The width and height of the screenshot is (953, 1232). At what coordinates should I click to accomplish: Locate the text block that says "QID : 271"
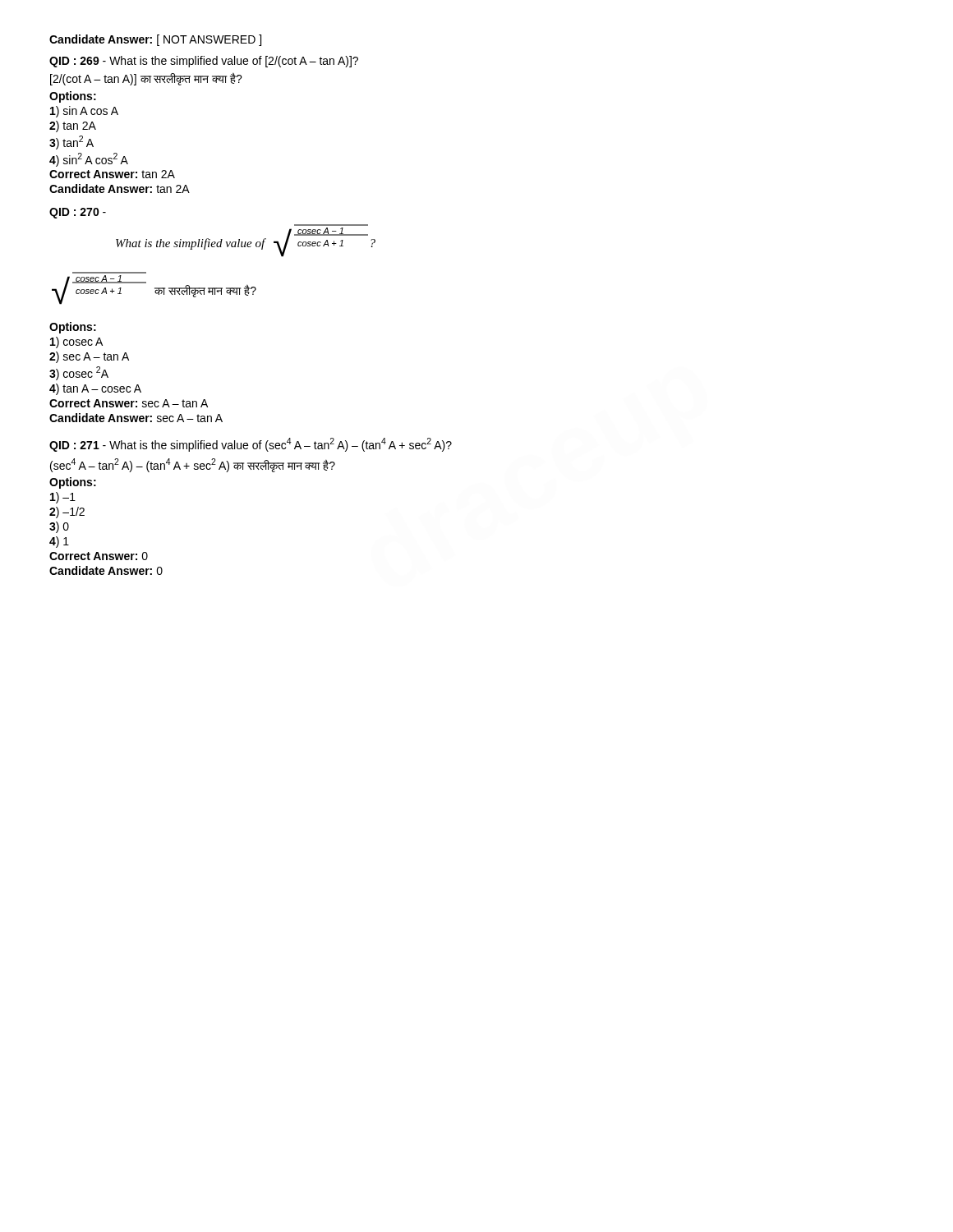pyautogui.click(x=251, y=444)
